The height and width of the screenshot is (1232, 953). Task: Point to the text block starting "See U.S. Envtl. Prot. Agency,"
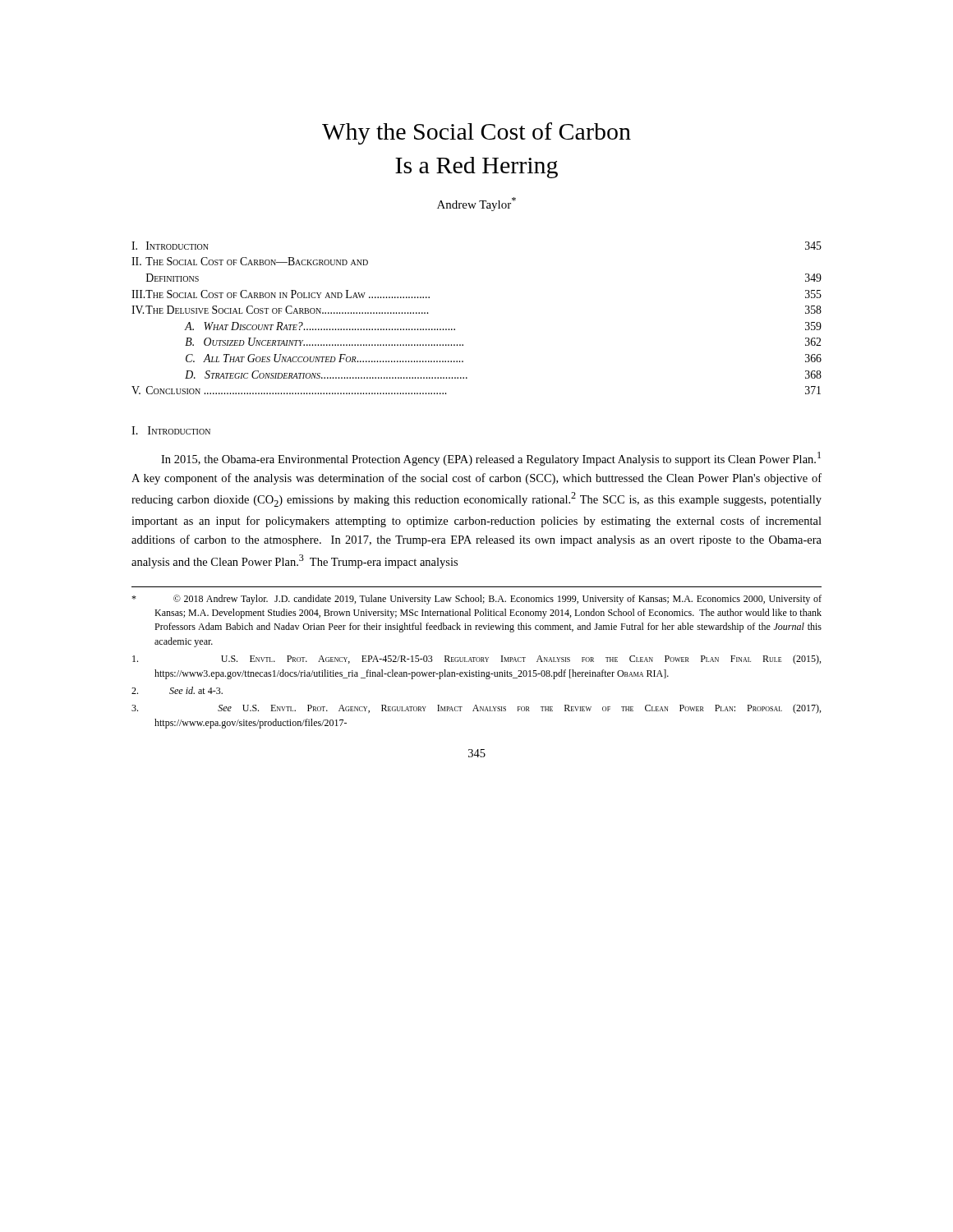pyautogui.click(x=476, y=715)
